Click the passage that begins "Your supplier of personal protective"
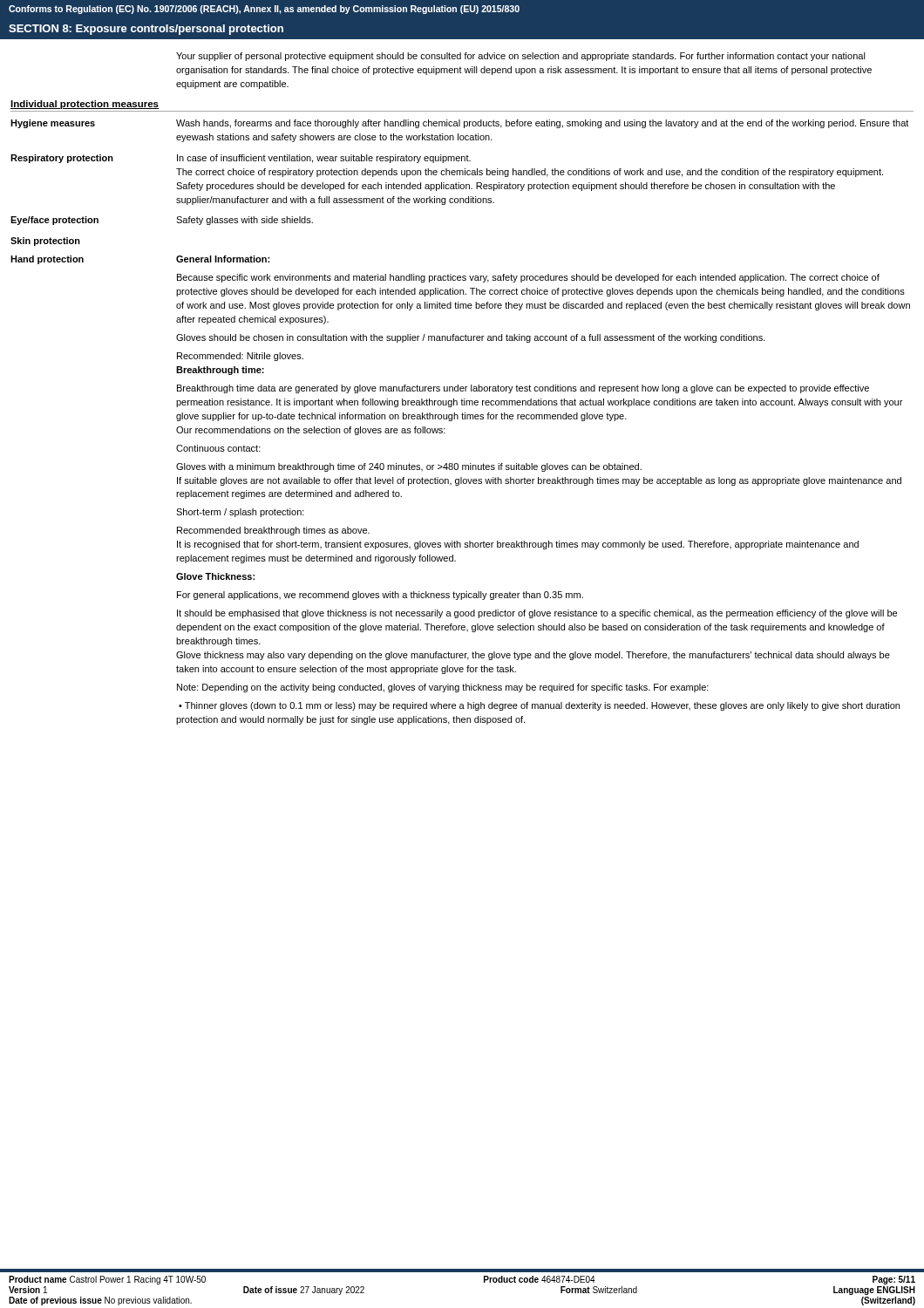The height and width of the screenshot is (1308, 924). pos(524,70)
